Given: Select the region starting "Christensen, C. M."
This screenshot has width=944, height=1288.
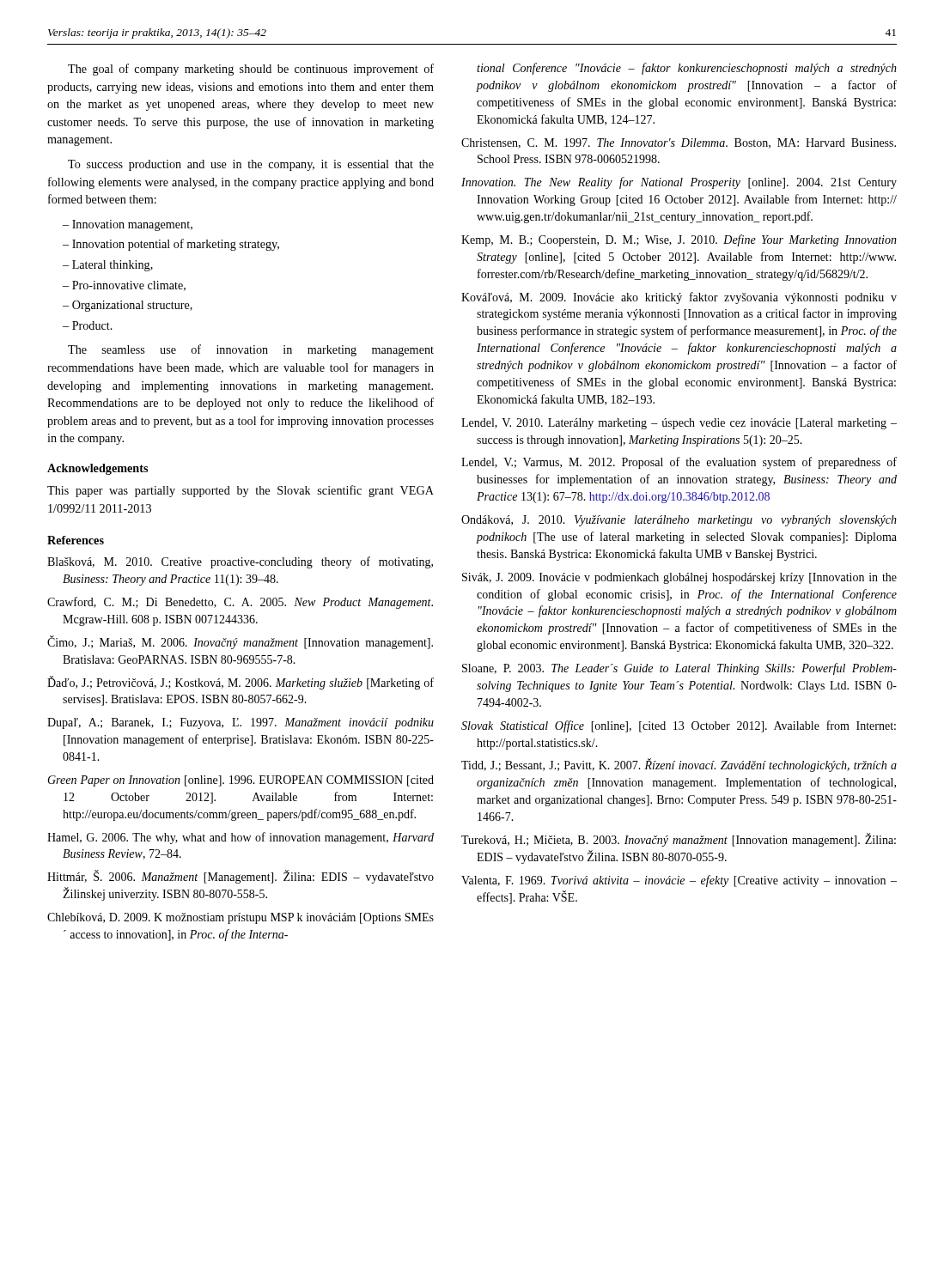Looking at the screenshot, I should [679, 151].
